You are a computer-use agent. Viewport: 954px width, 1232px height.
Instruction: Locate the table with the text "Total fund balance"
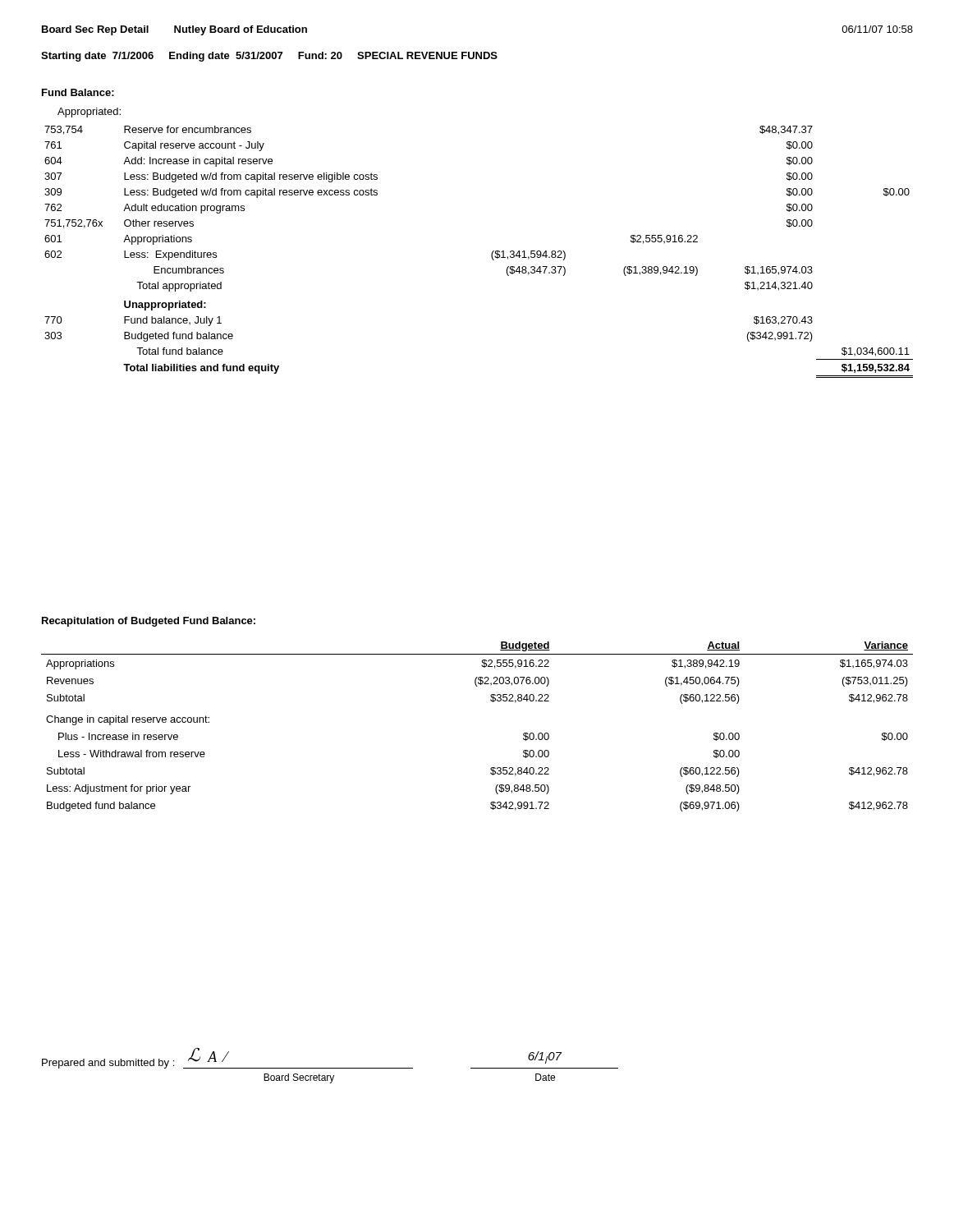point(477,250)
